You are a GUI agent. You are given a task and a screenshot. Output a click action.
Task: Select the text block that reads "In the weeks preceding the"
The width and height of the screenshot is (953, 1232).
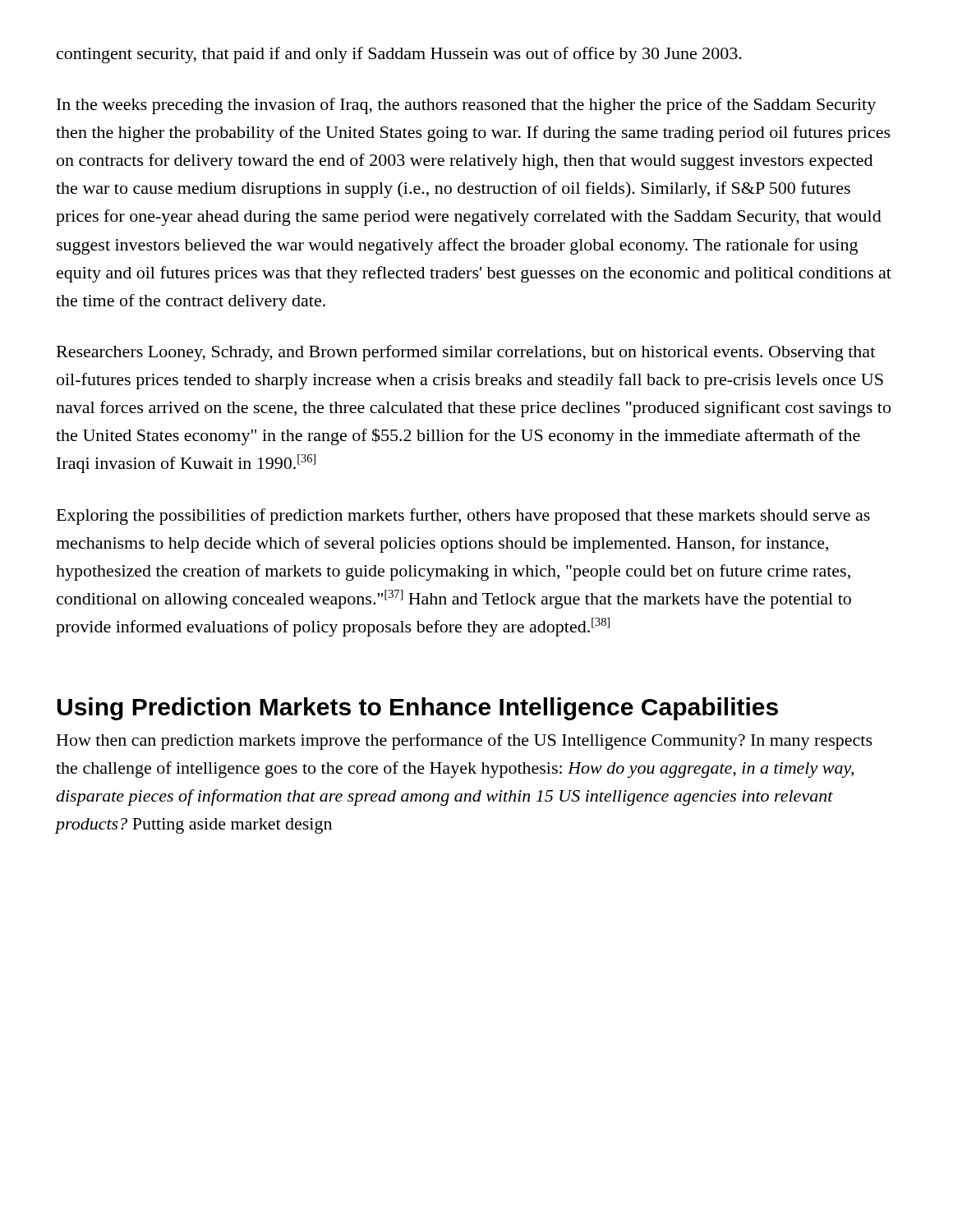[x=474, y=202]
